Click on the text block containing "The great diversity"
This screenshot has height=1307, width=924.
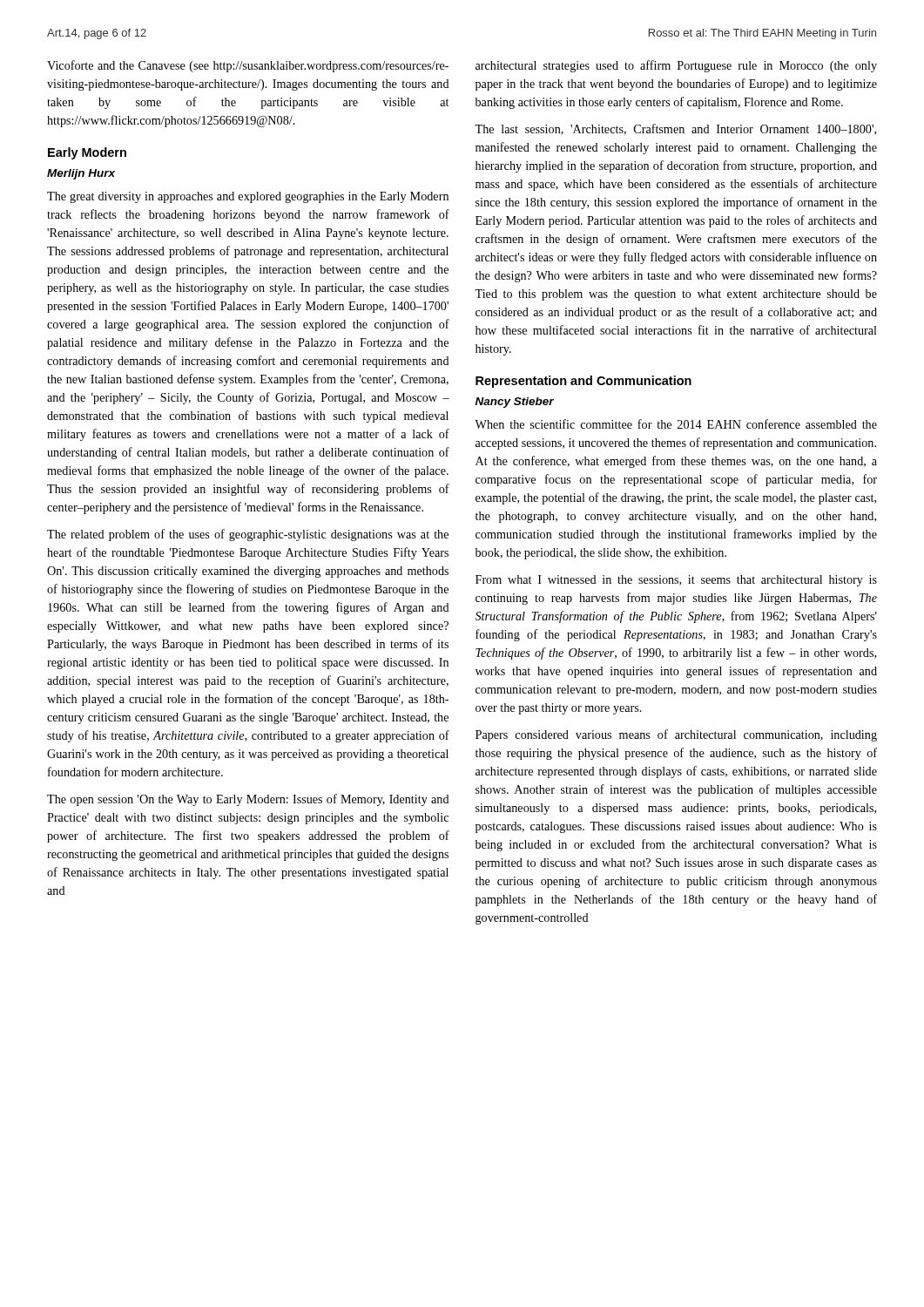point(248,544)
